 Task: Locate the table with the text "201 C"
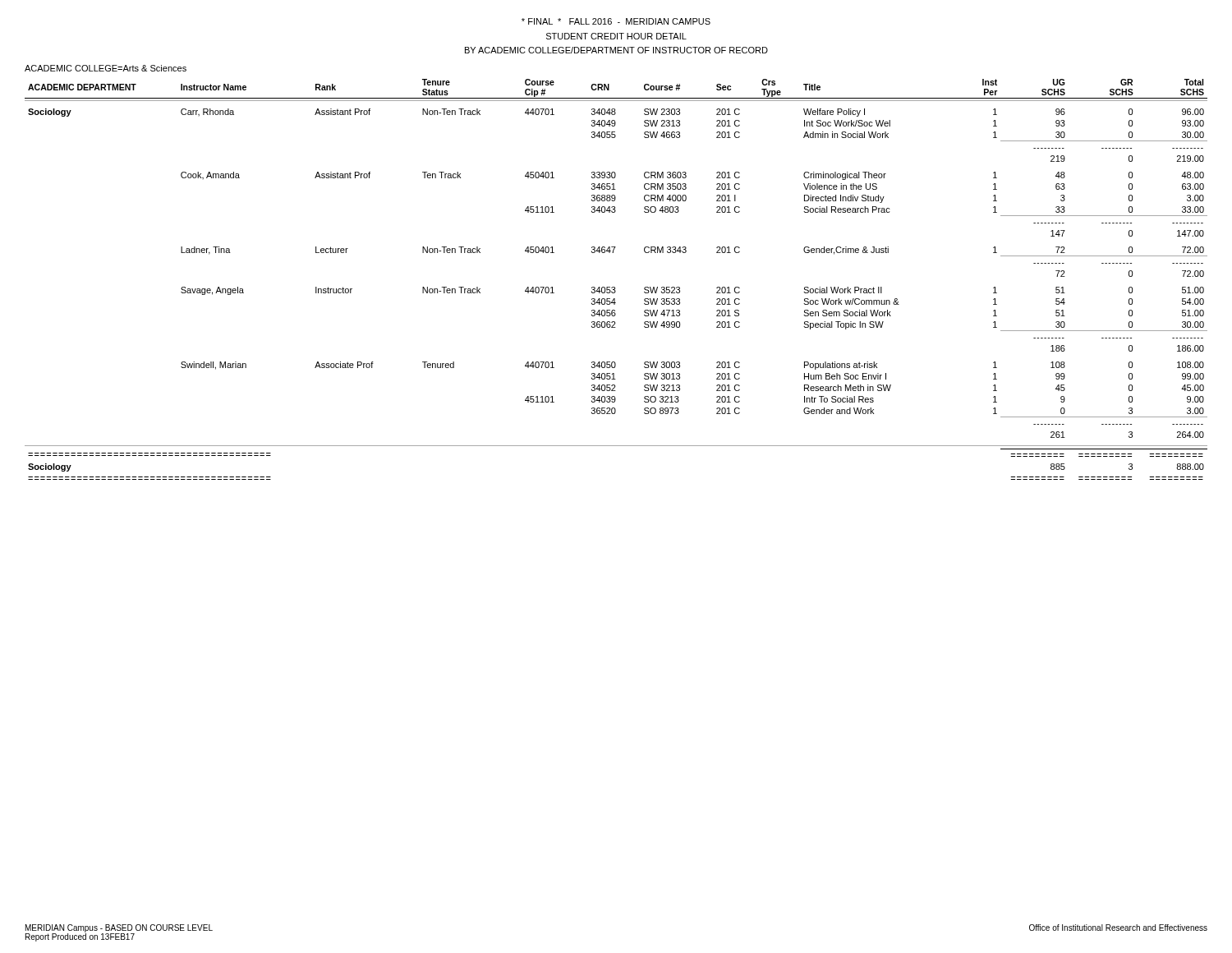[x=616, y=280]
